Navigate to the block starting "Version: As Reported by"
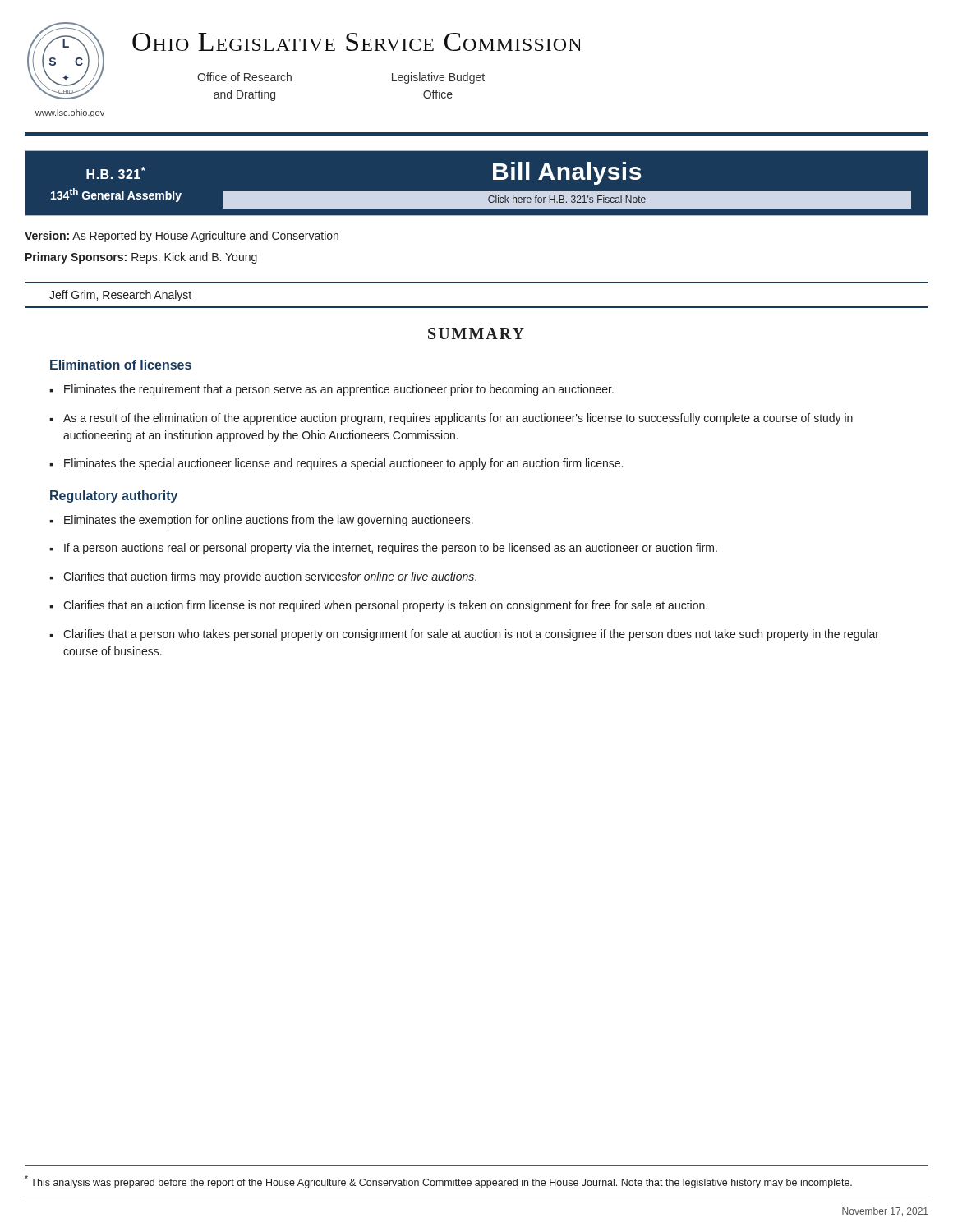Screen dimensions: 1232x953 click(x=182, y=236)
